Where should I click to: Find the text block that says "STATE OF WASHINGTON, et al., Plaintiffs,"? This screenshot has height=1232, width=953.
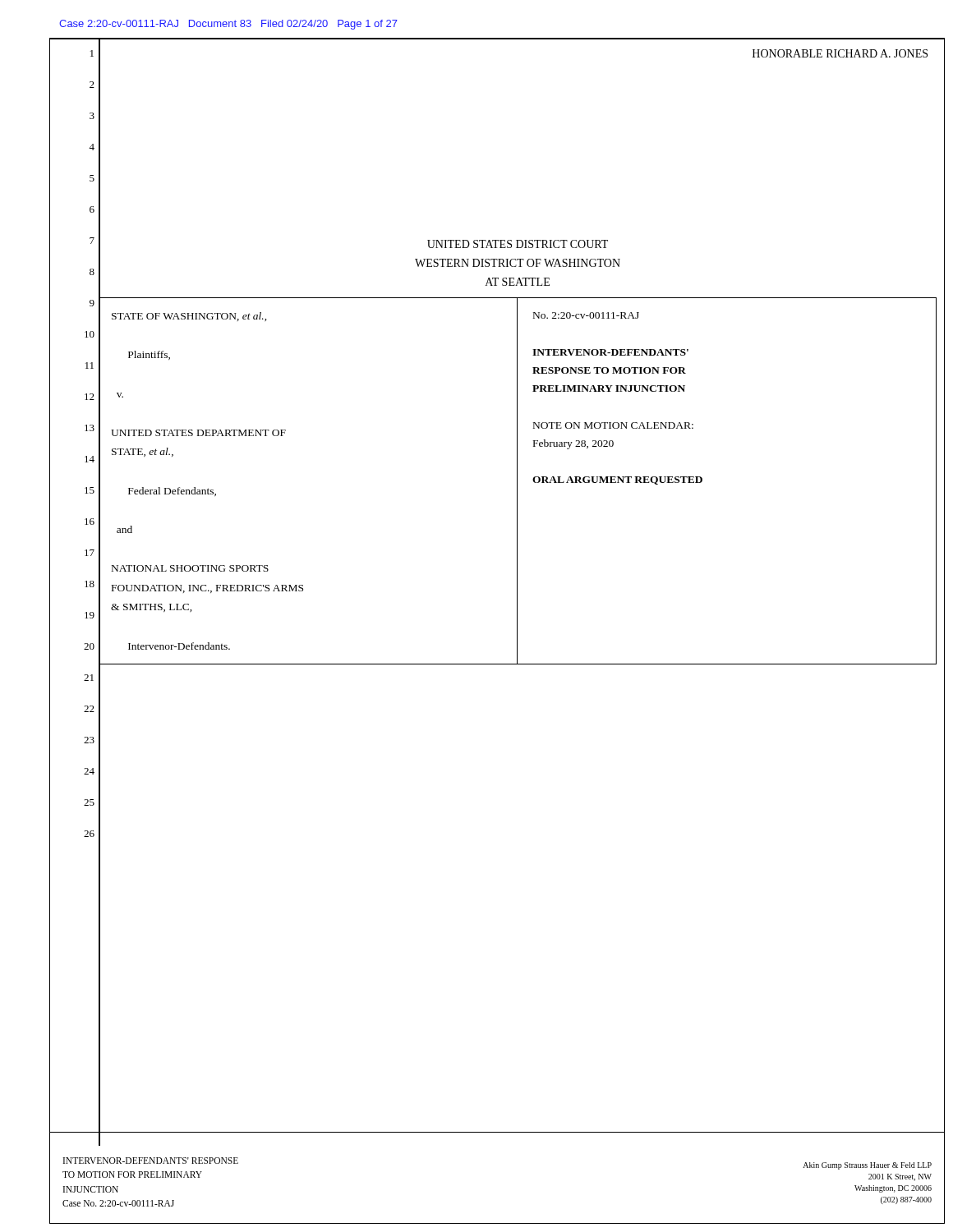(x=207, y=481)
